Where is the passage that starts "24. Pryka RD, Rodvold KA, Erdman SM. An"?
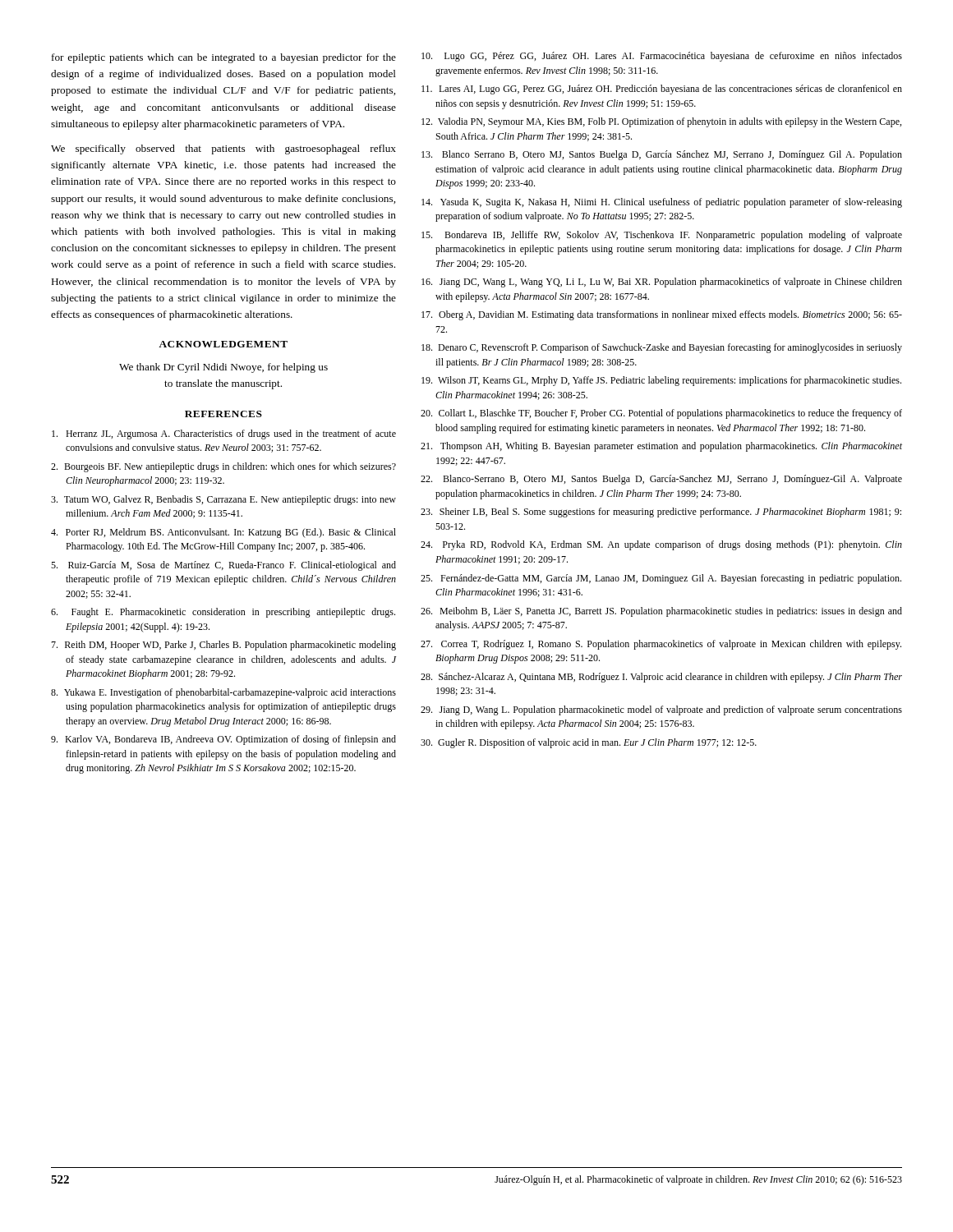 (x=661, y=552)
